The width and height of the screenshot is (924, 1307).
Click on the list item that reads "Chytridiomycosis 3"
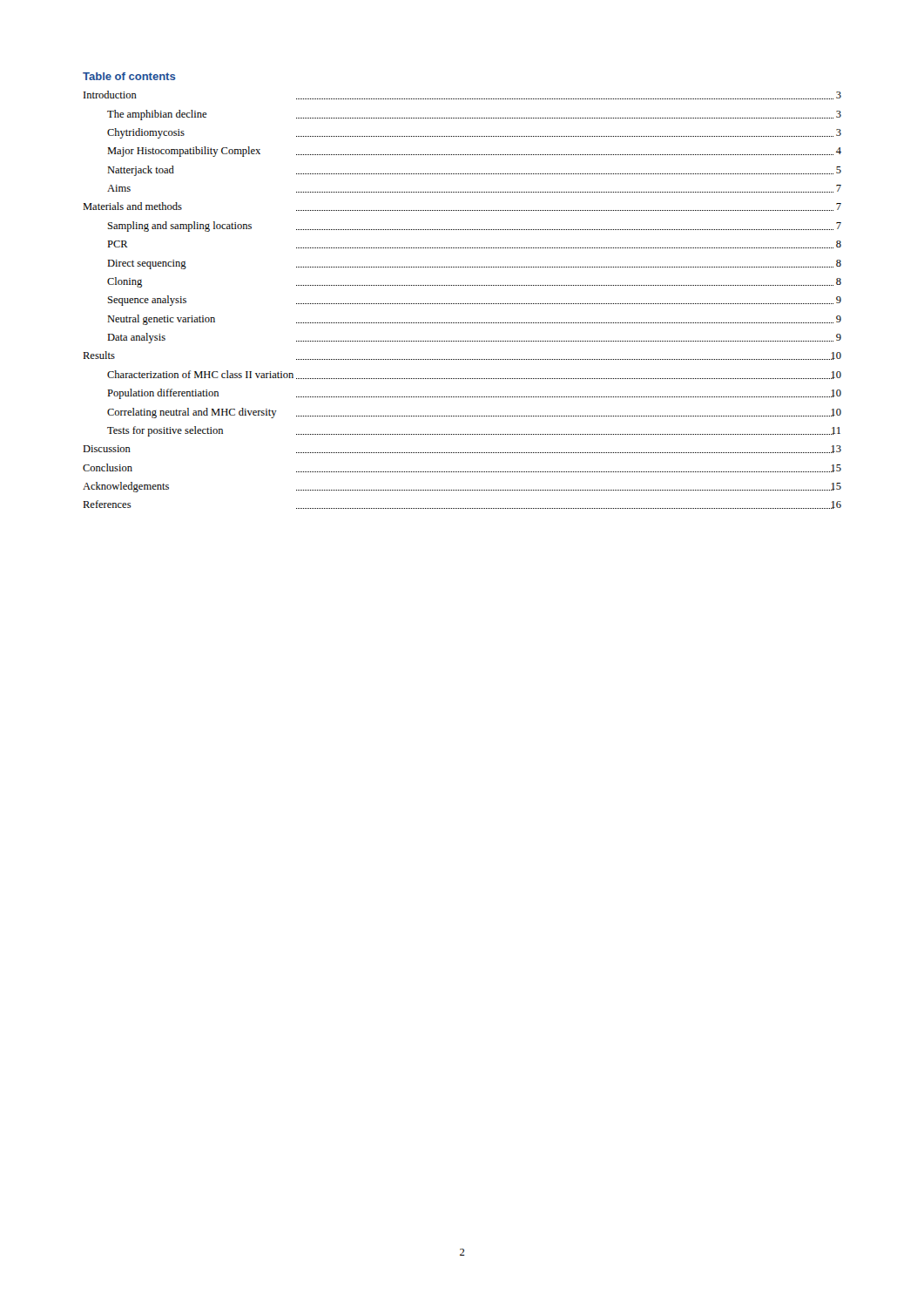[x=462, y=133]
